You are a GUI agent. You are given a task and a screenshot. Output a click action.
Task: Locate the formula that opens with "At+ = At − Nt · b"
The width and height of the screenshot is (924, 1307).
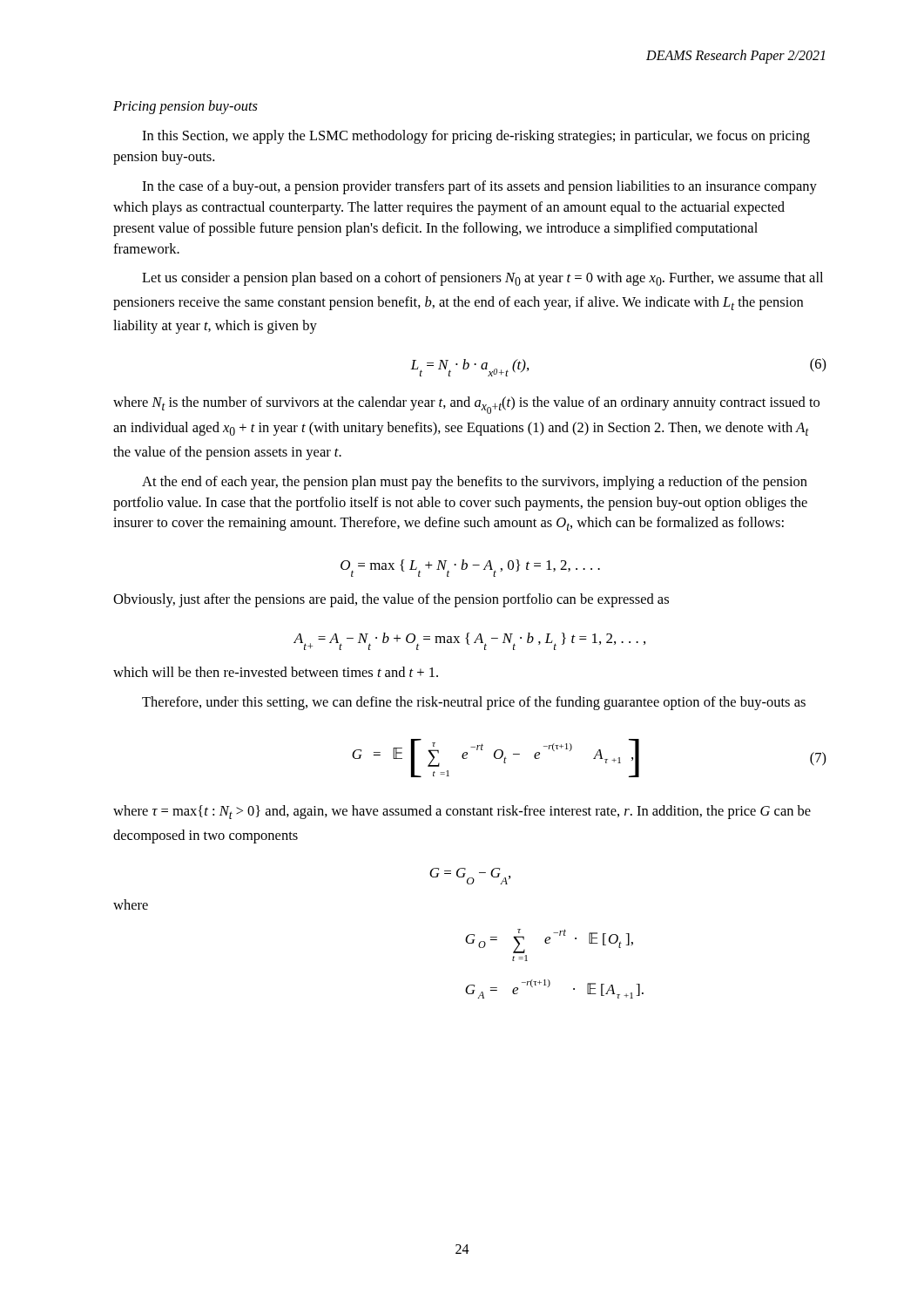[470, 638]
